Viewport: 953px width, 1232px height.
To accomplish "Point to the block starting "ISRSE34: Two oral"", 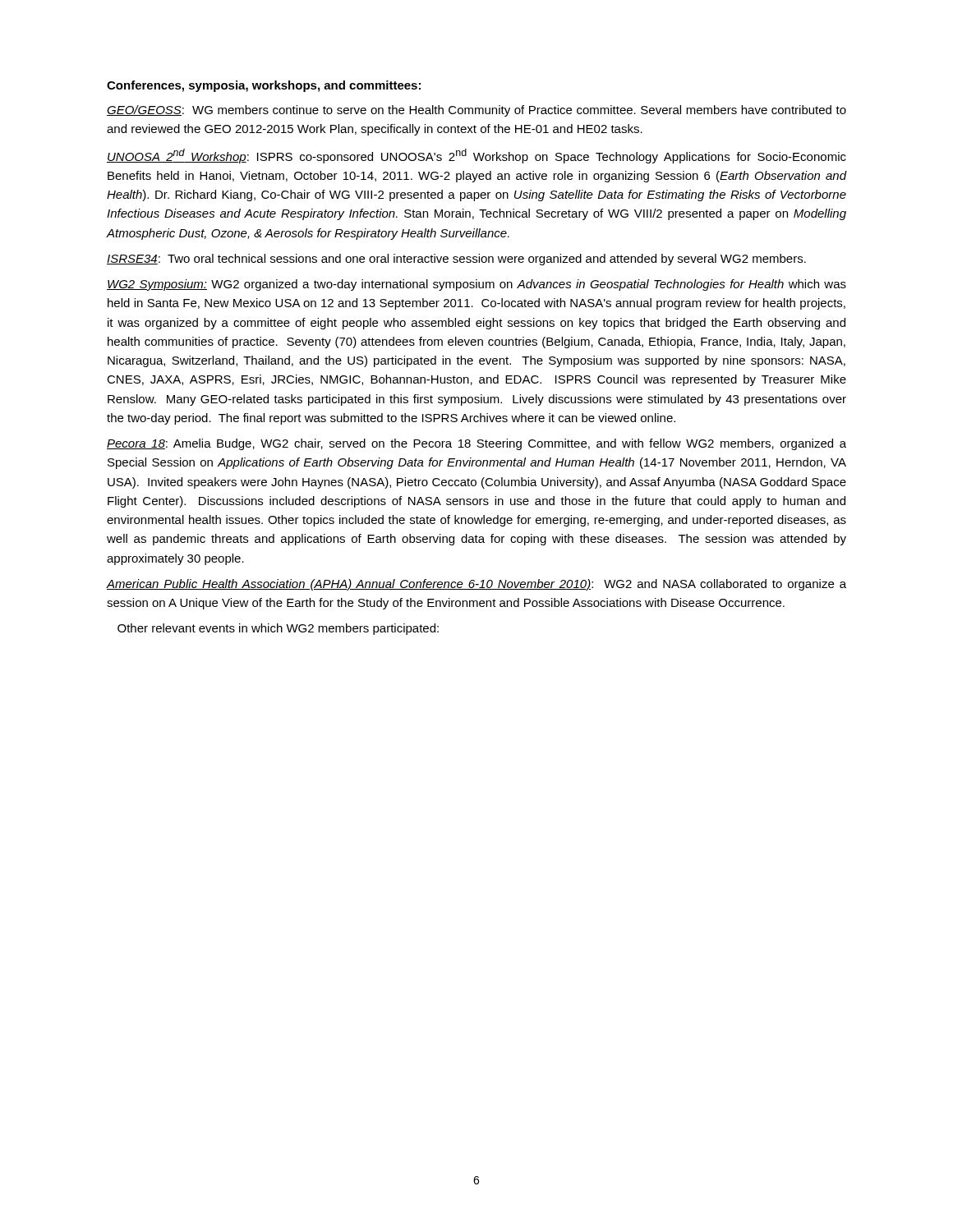I will 457,258.
